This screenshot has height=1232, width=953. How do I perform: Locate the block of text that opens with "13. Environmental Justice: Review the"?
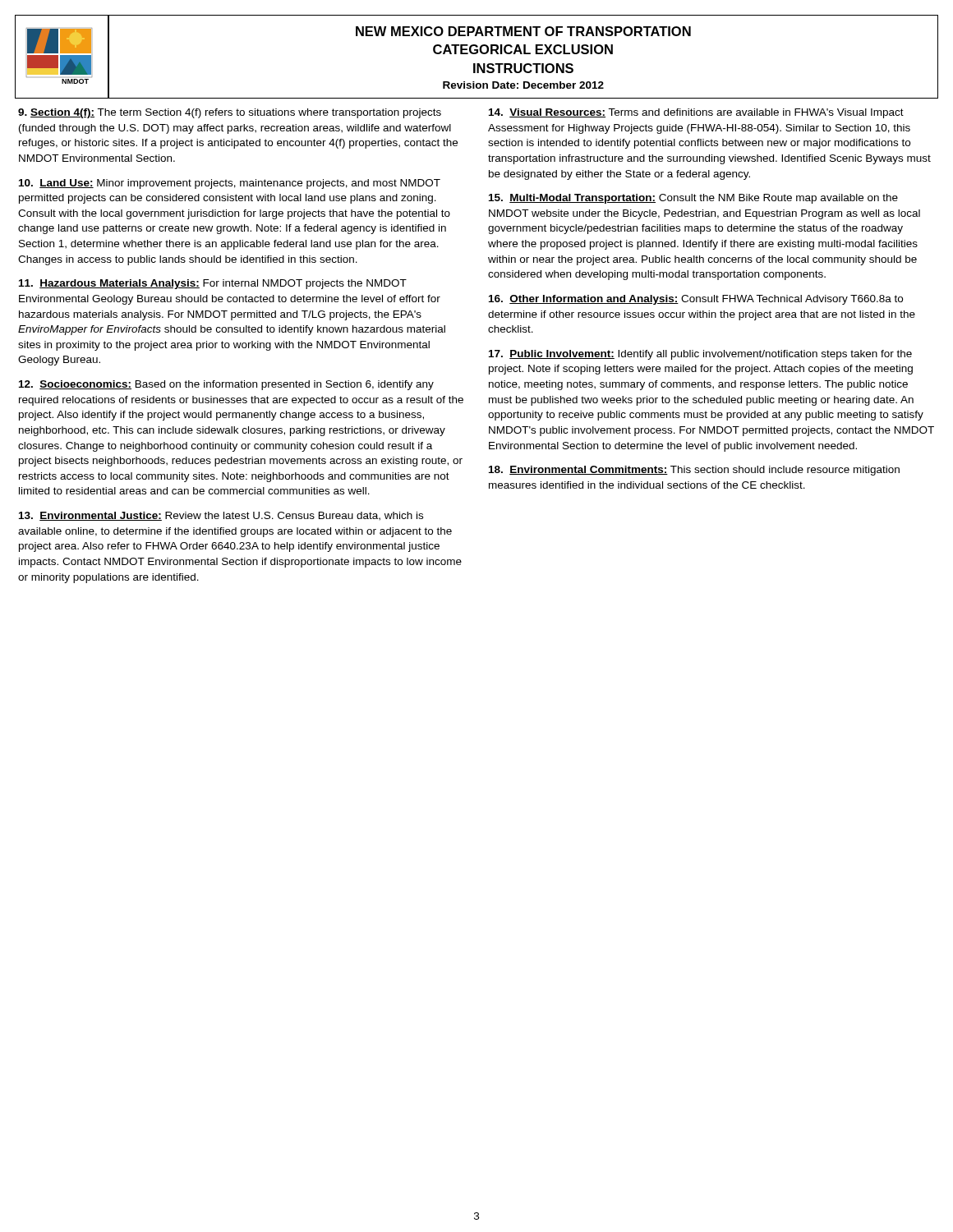click(242, 547)
